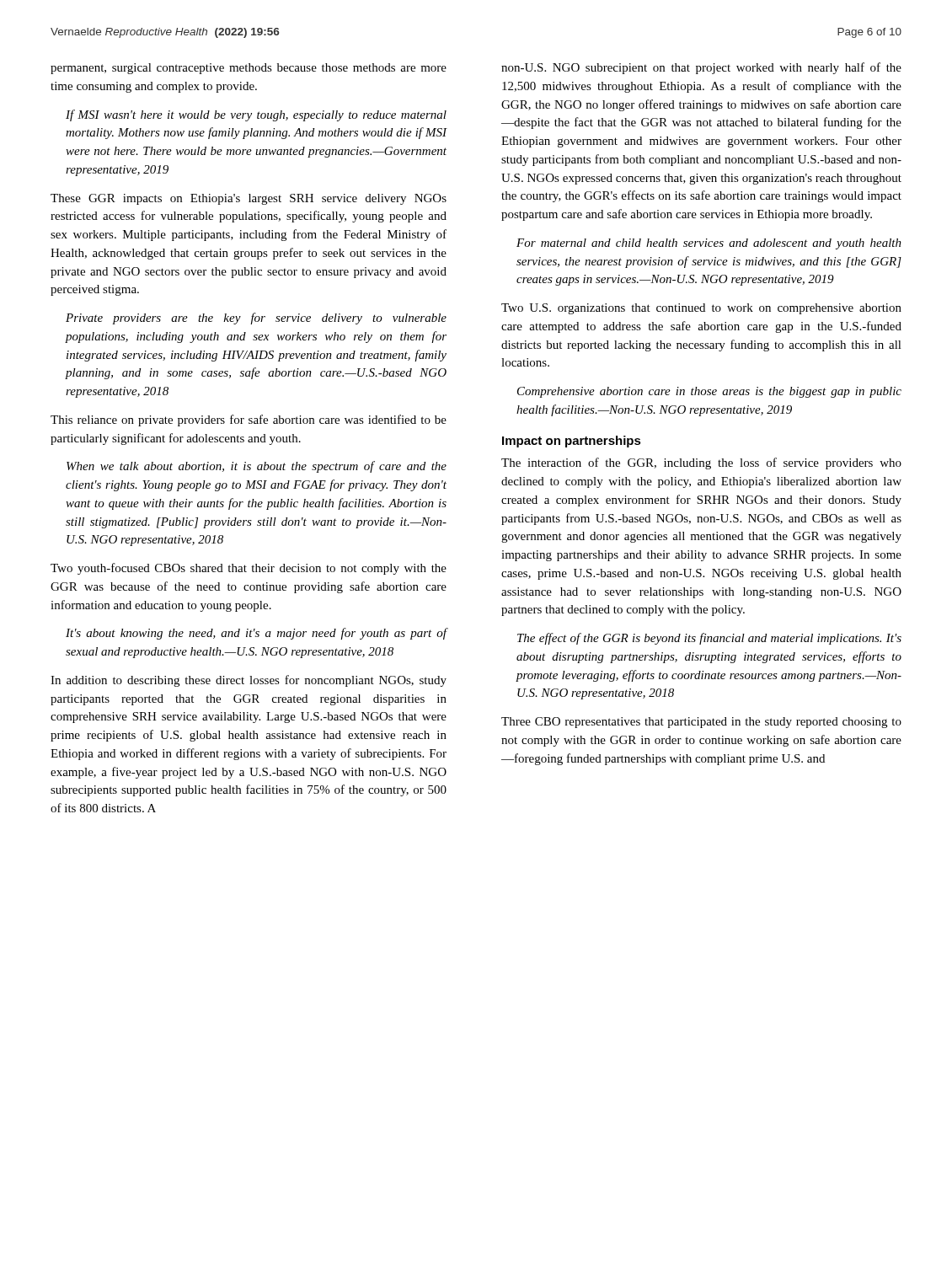Locate the text starting "Comprehensive abortion care"

(x=709, y=400)
